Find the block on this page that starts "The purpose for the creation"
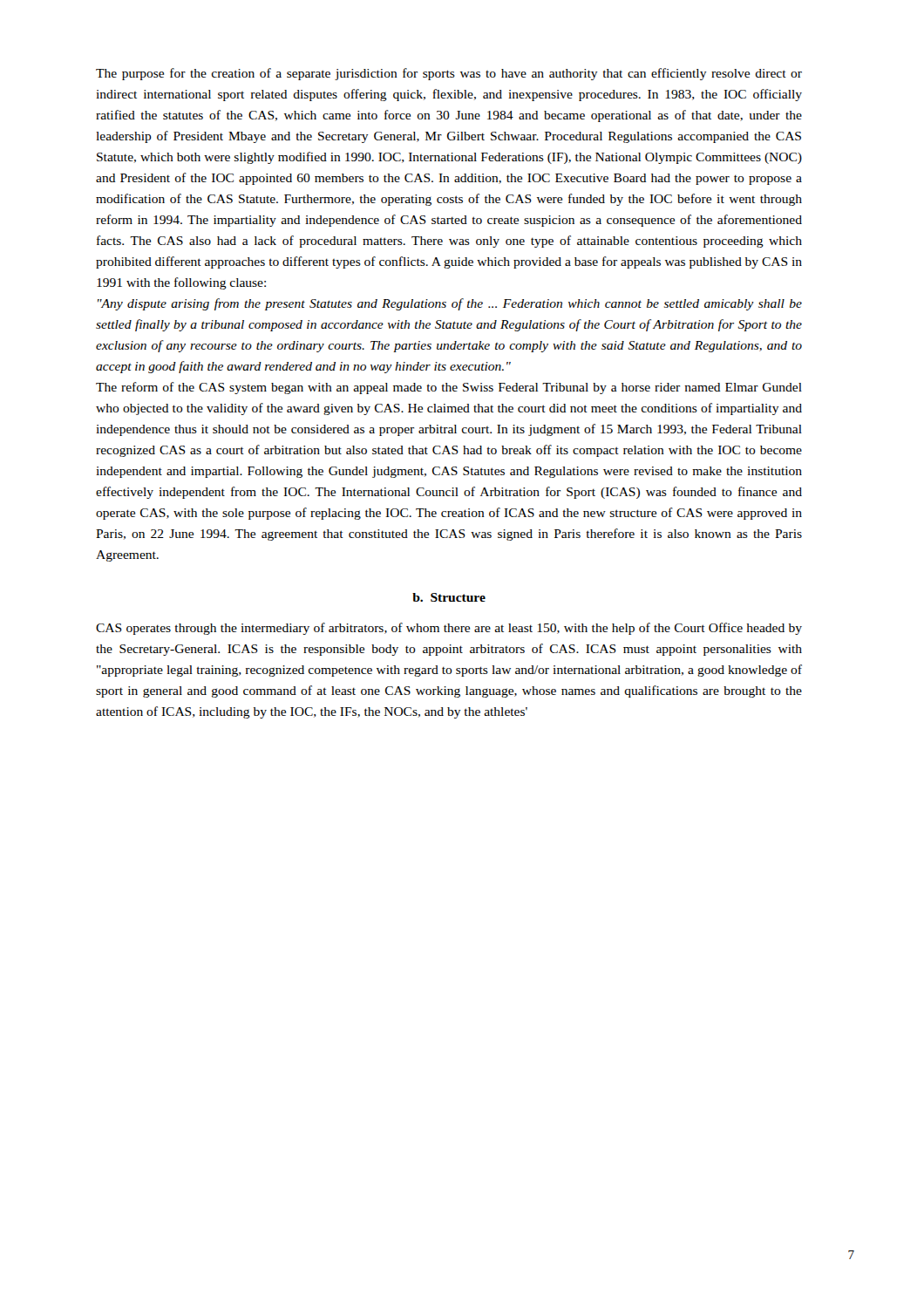Screen dimensions: 1308x924 (449, 177)
